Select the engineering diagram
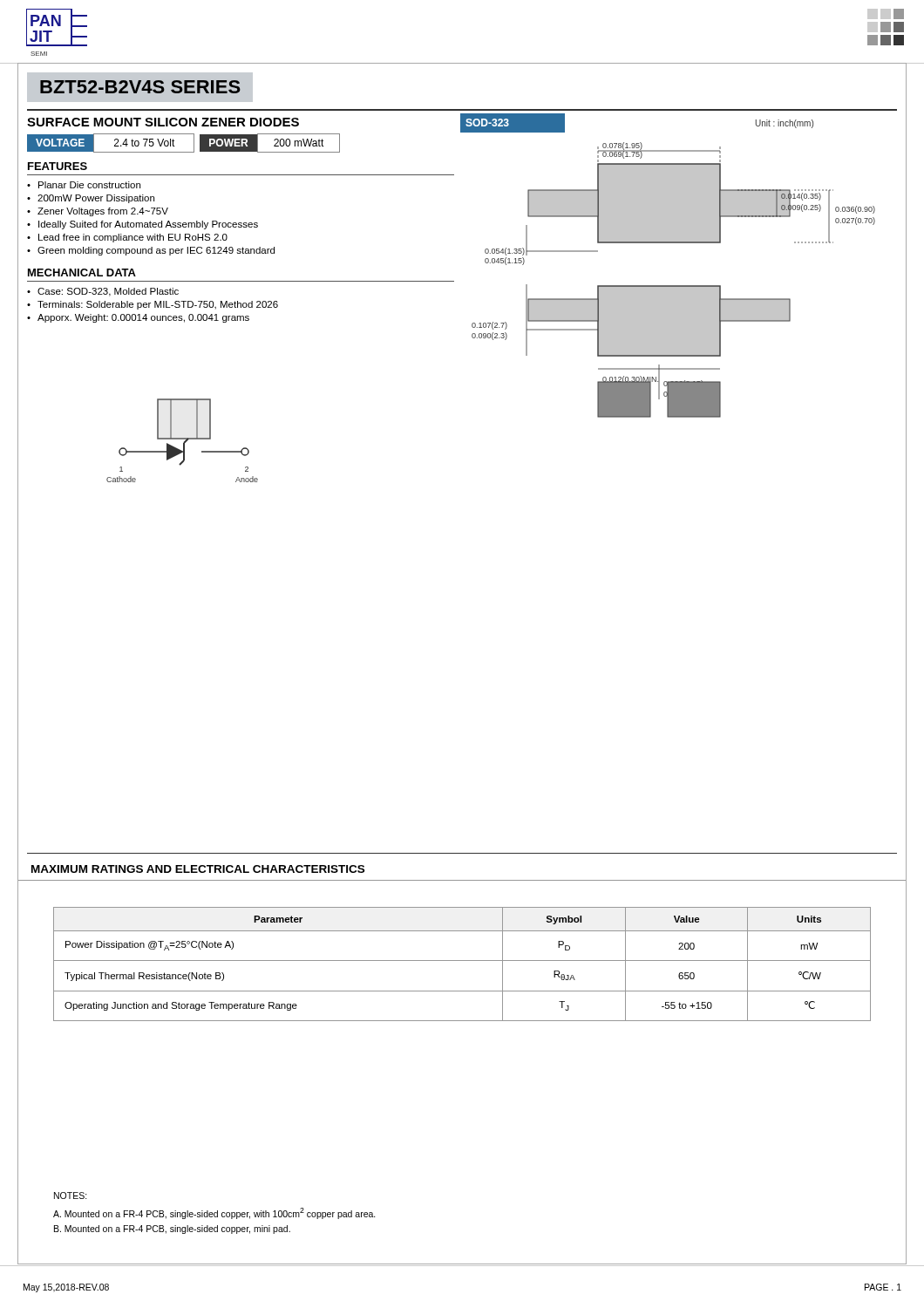The image size is (924, 1308). pos(679,312)
